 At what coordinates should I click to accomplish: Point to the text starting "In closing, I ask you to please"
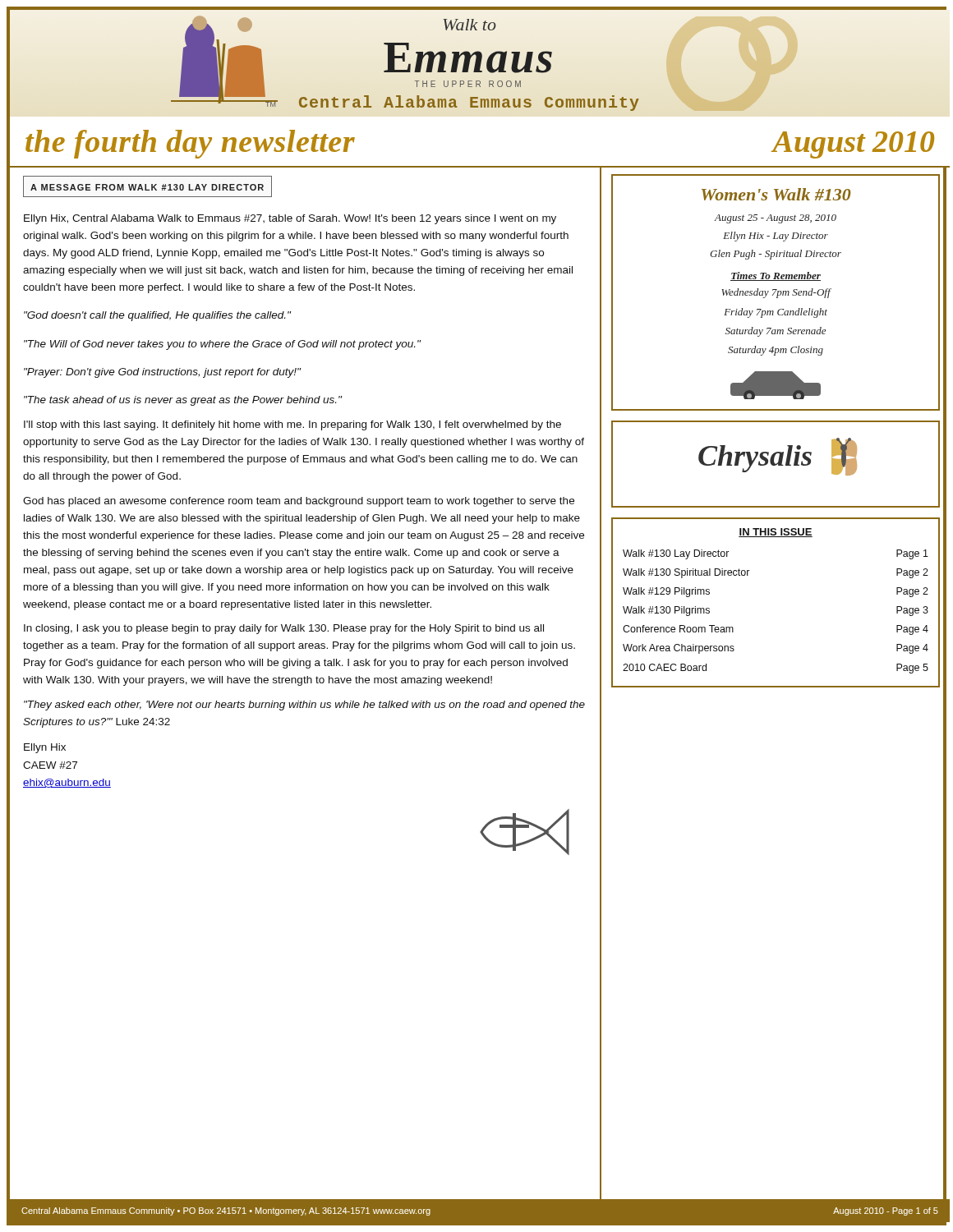(299, 654)
